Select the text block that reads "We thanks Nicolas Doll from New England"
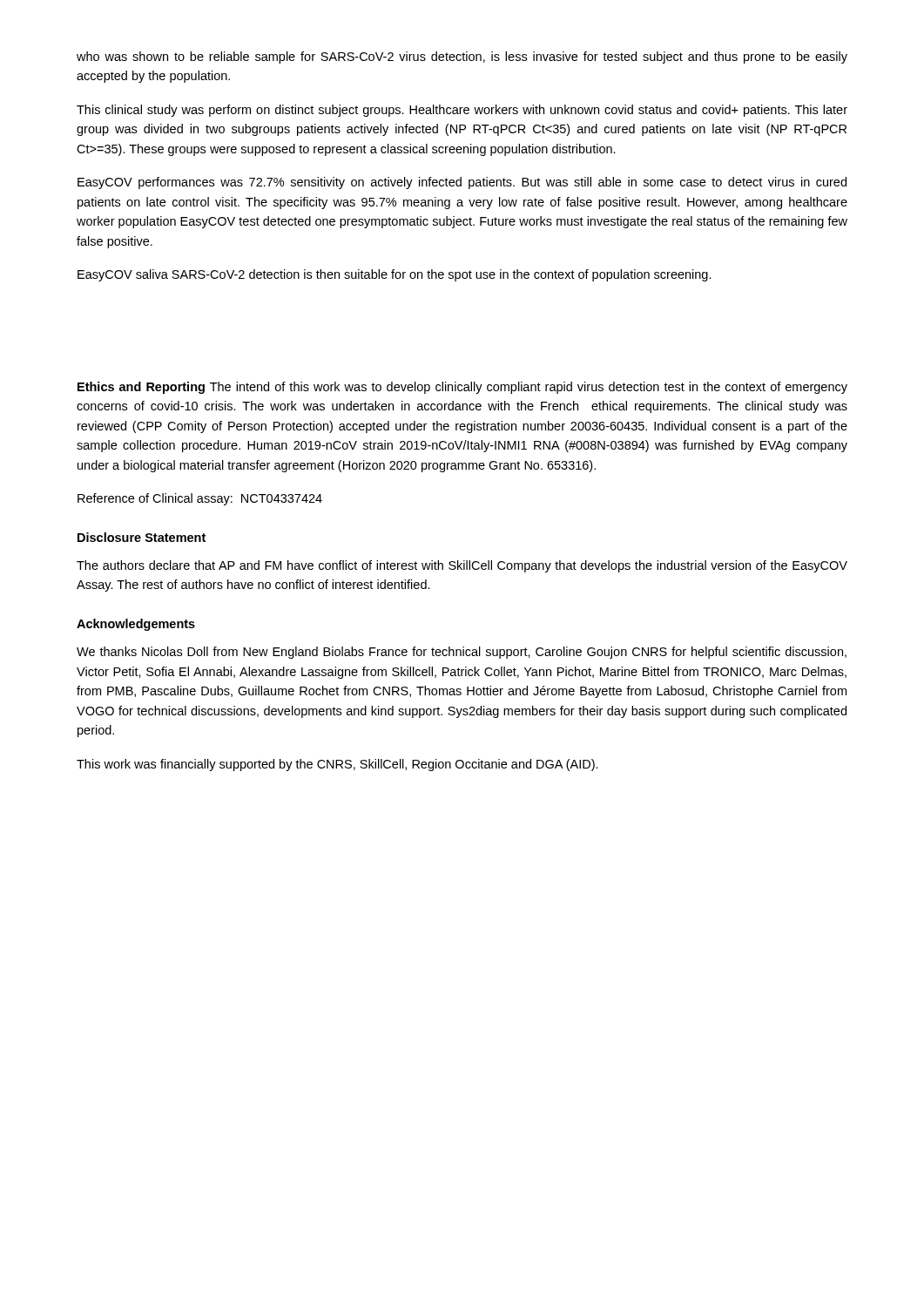This screenshot has width=924, height=1307. pyautogui.click(x=462, y=691)
